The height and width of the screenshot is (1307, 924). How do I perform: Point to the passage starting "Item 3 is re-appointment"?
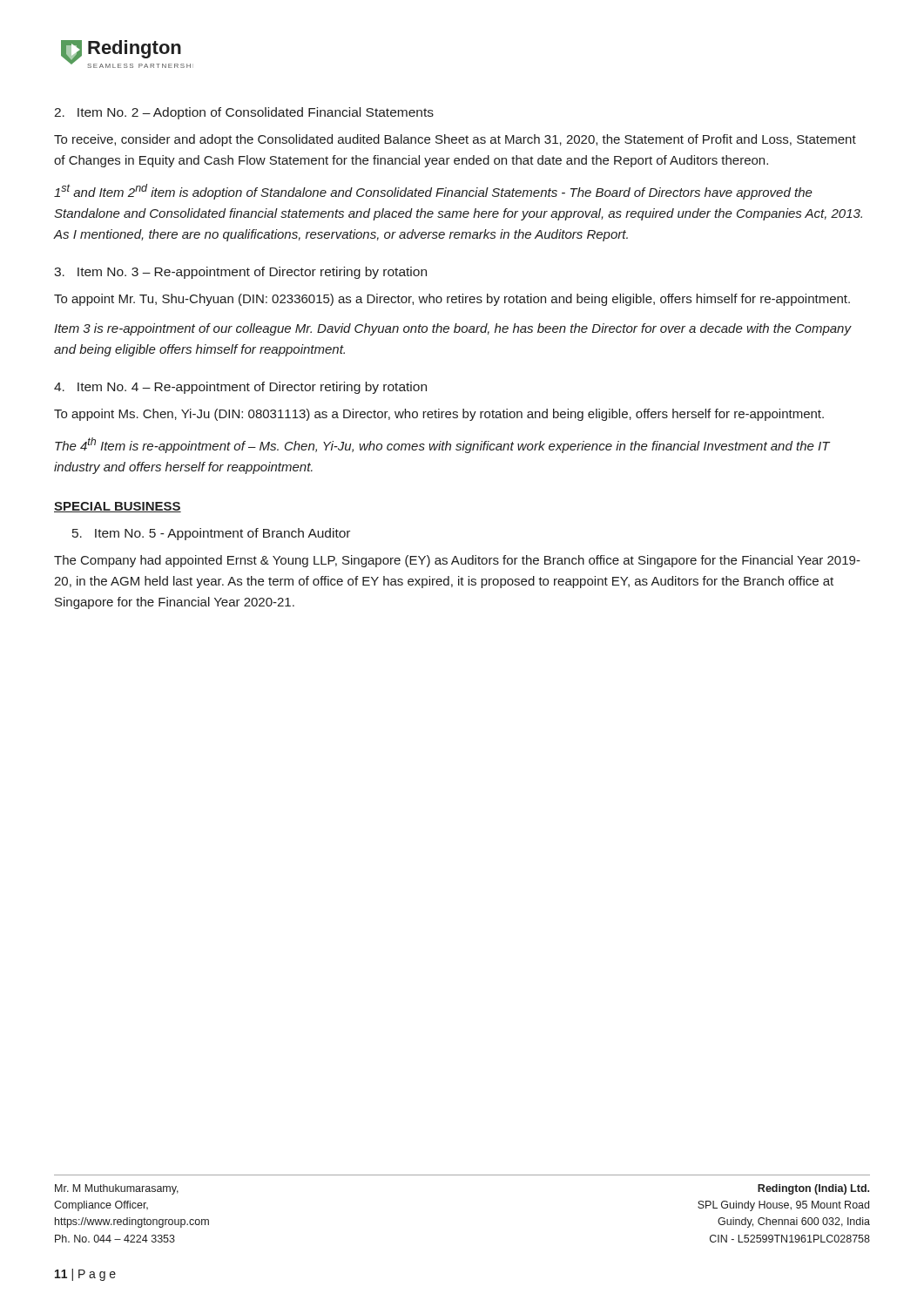(x=452, y=339)
